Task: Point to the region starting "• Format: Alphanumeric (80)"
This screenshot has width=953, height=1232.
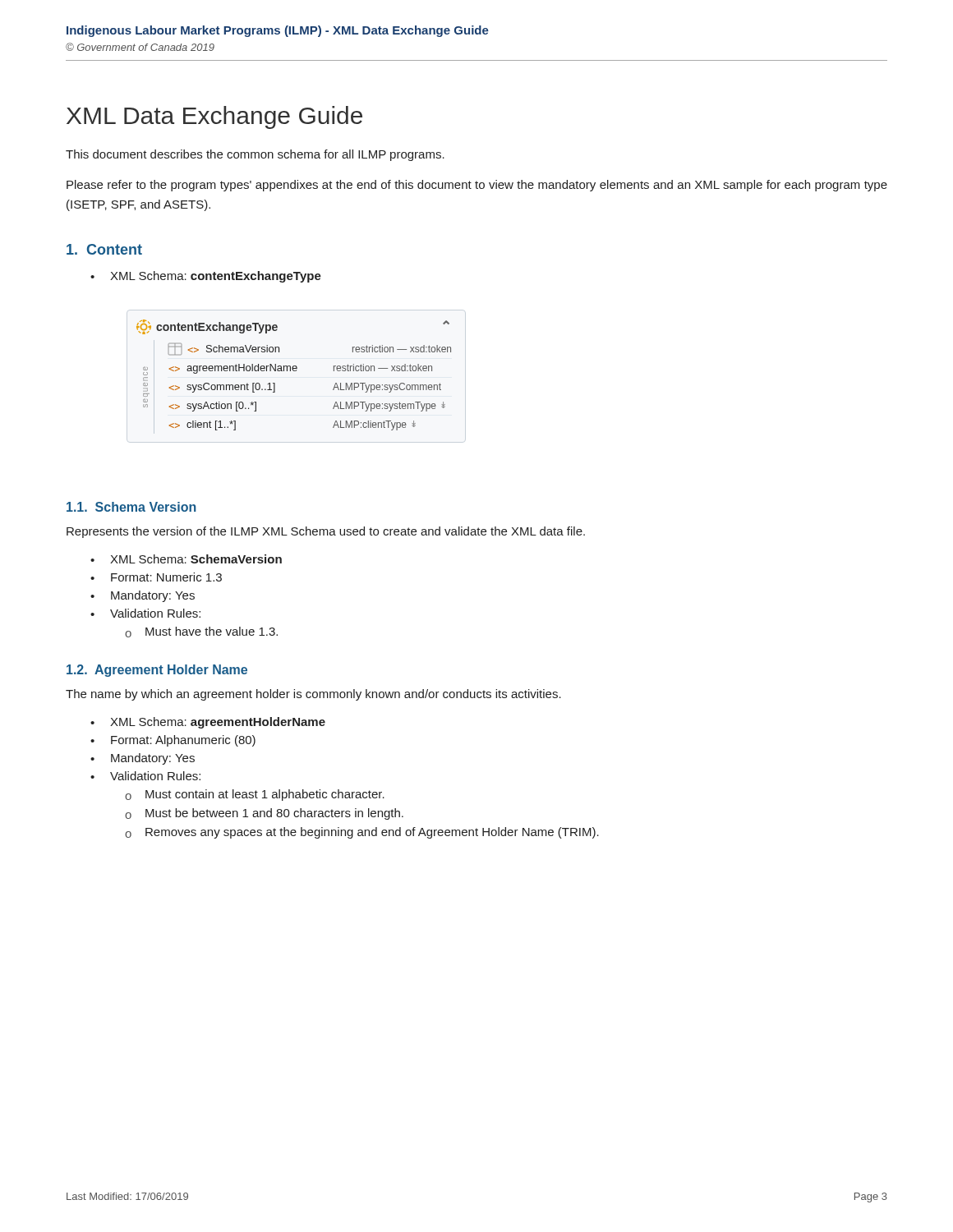Action: point(173,740)
